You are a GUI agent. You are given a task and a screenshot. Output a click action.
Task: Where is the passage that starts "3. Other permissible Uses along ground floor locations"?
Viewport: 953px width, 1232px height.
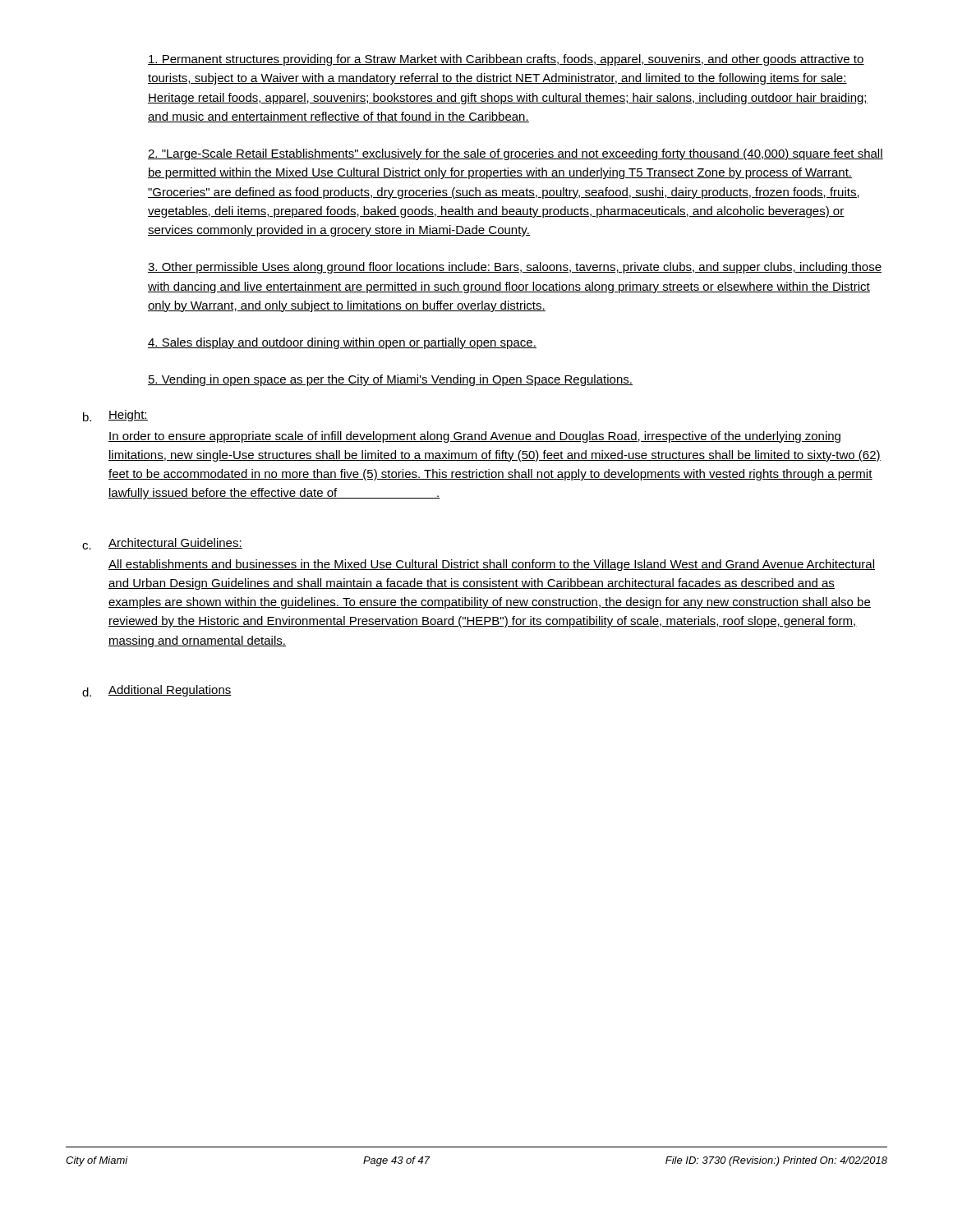pos(518,286)
